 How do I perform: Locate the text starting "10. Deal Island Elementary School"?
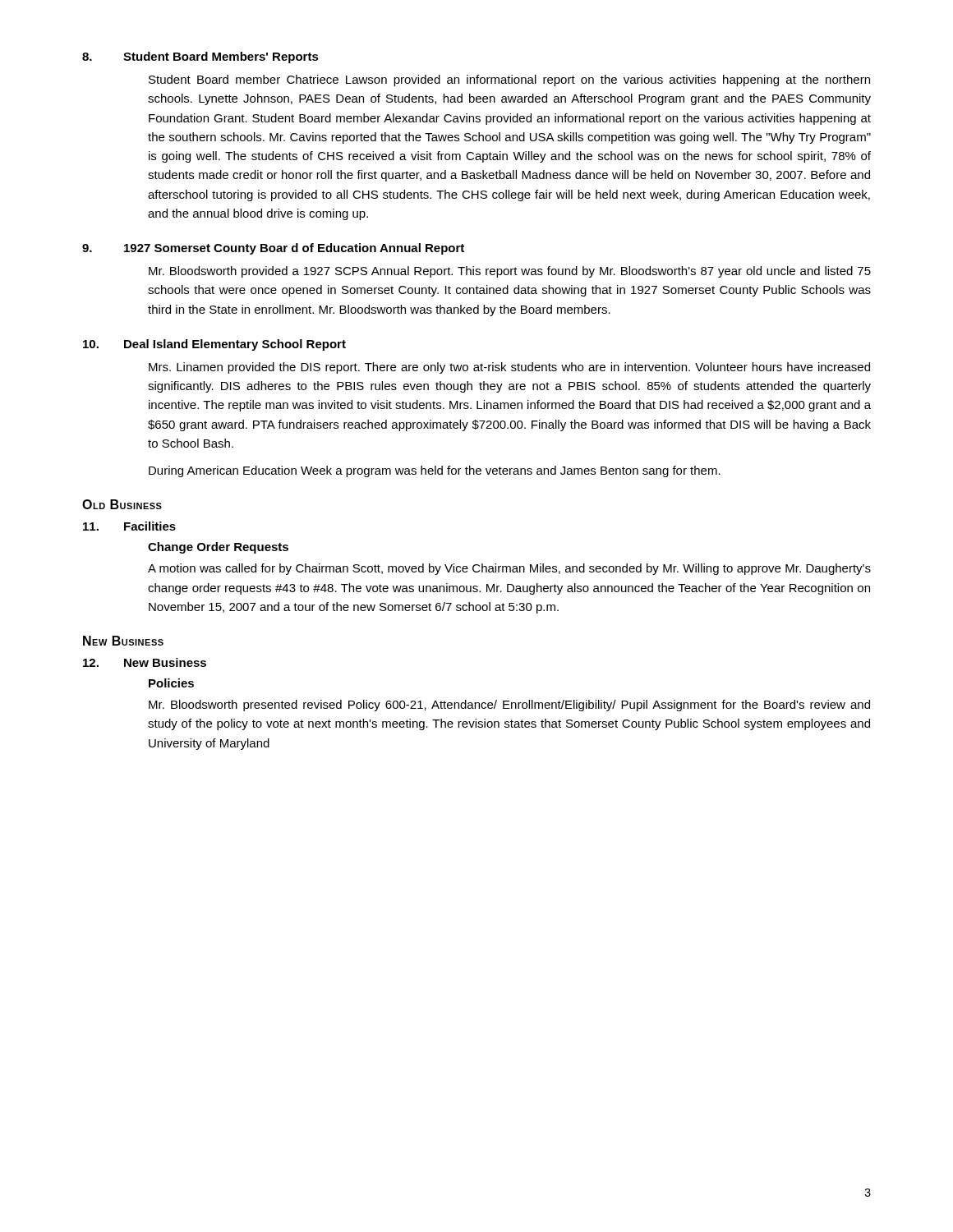[214, 344]
